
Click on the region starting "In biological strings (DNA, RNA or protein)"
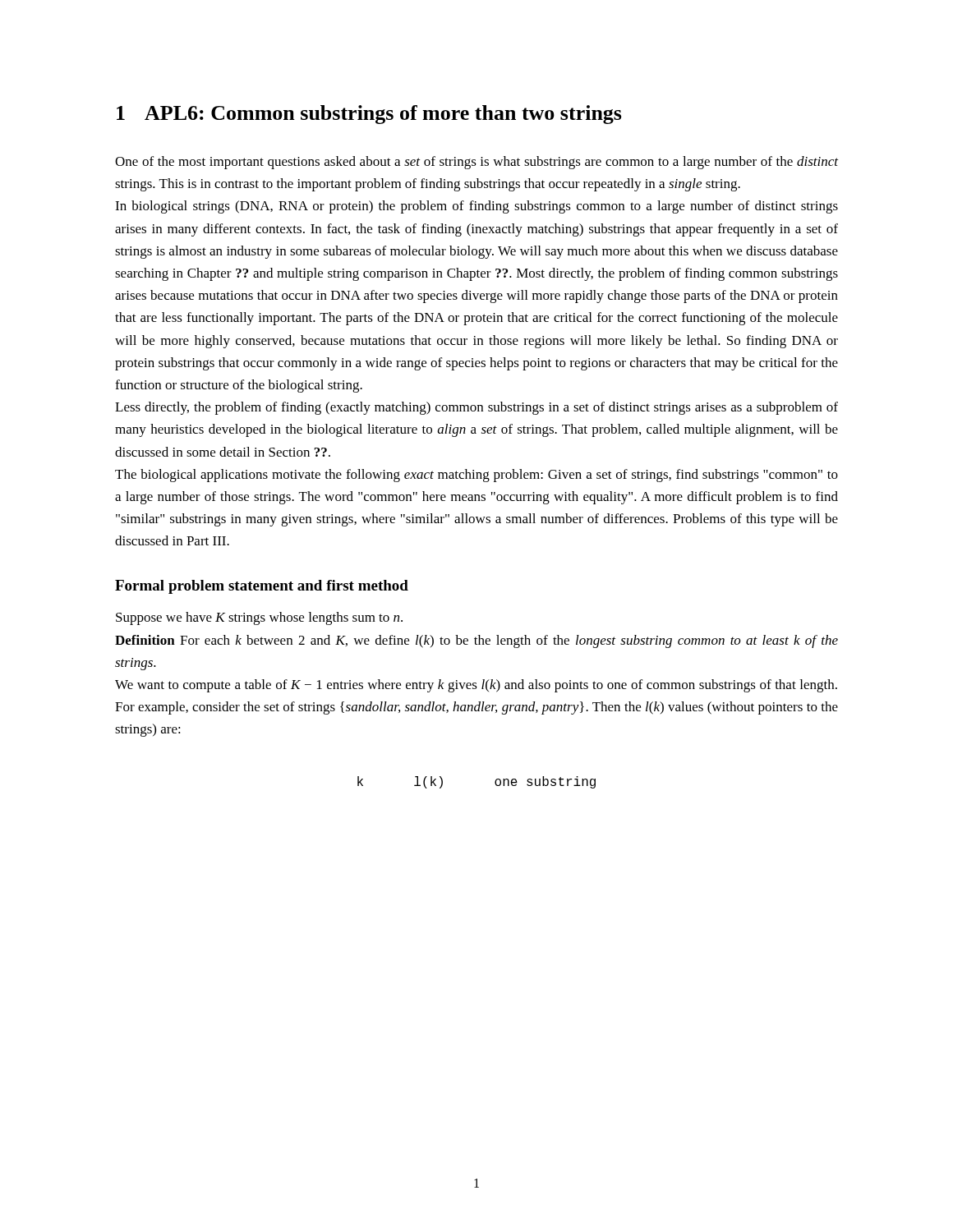click(x=476, y=295)
